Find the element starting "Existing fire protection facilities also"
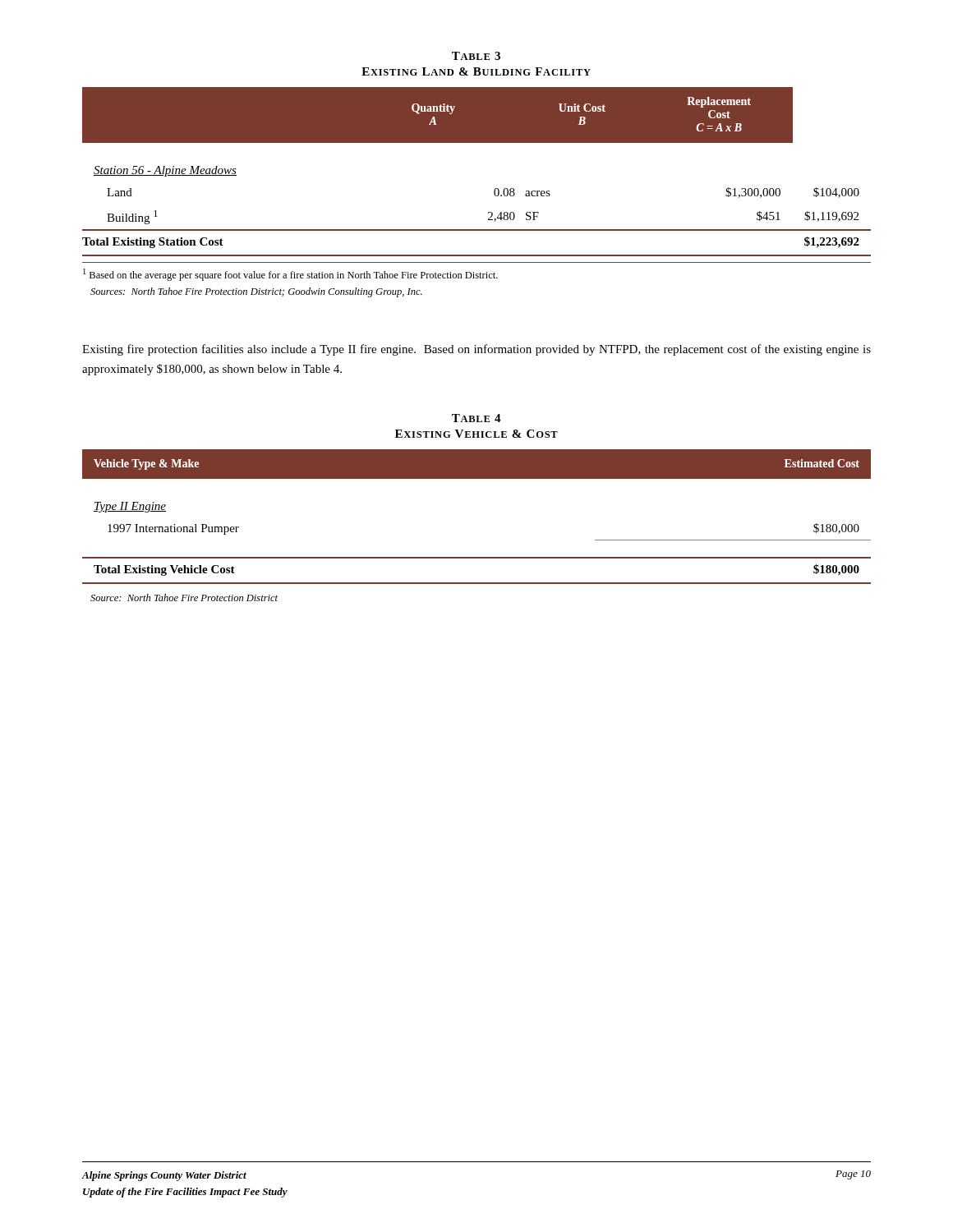 click(x=476, y=359)
